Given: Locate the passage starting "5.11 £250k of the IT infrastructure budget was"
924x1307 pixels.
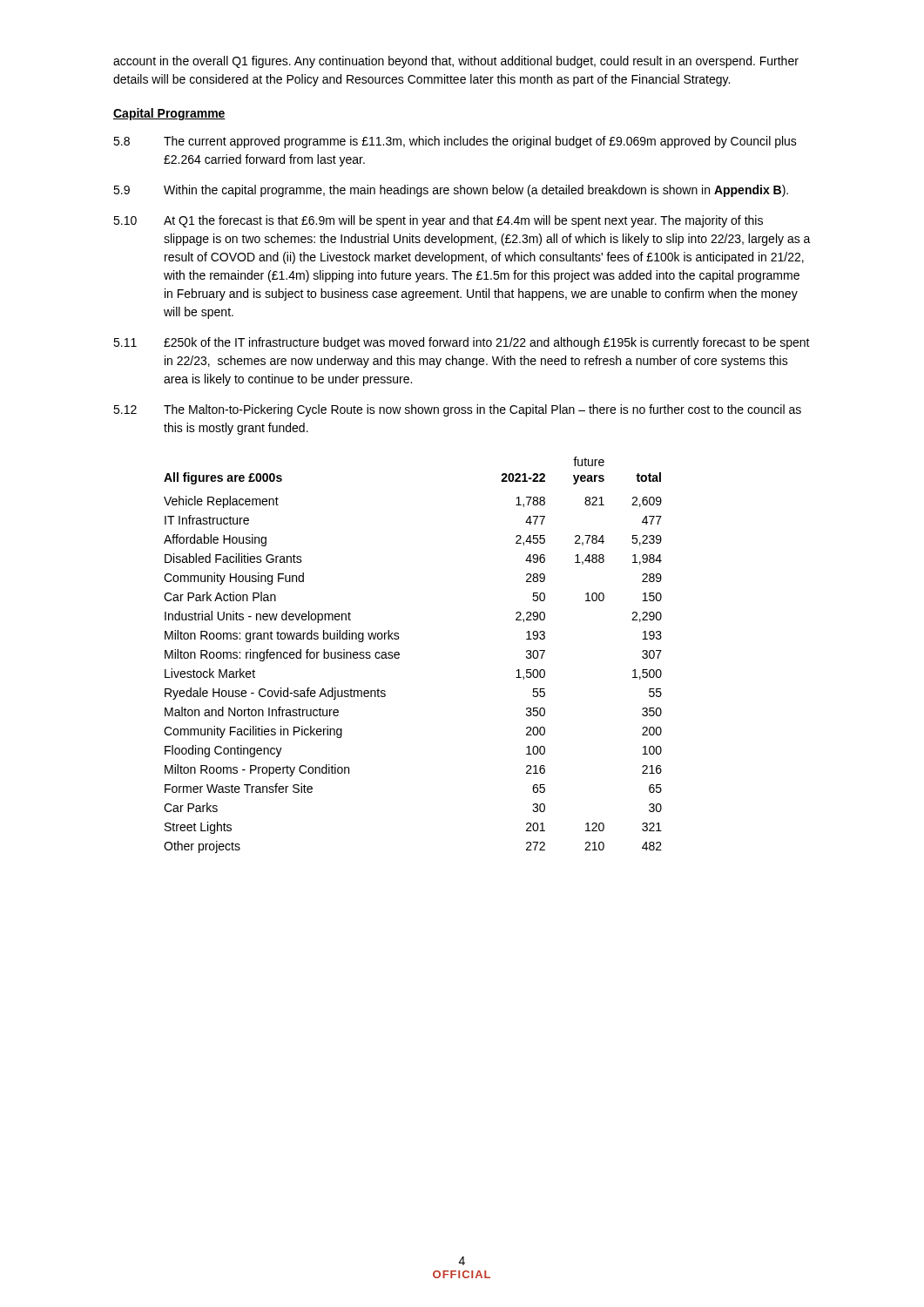Looking at the screenshot, I should [x=462, y=361].
